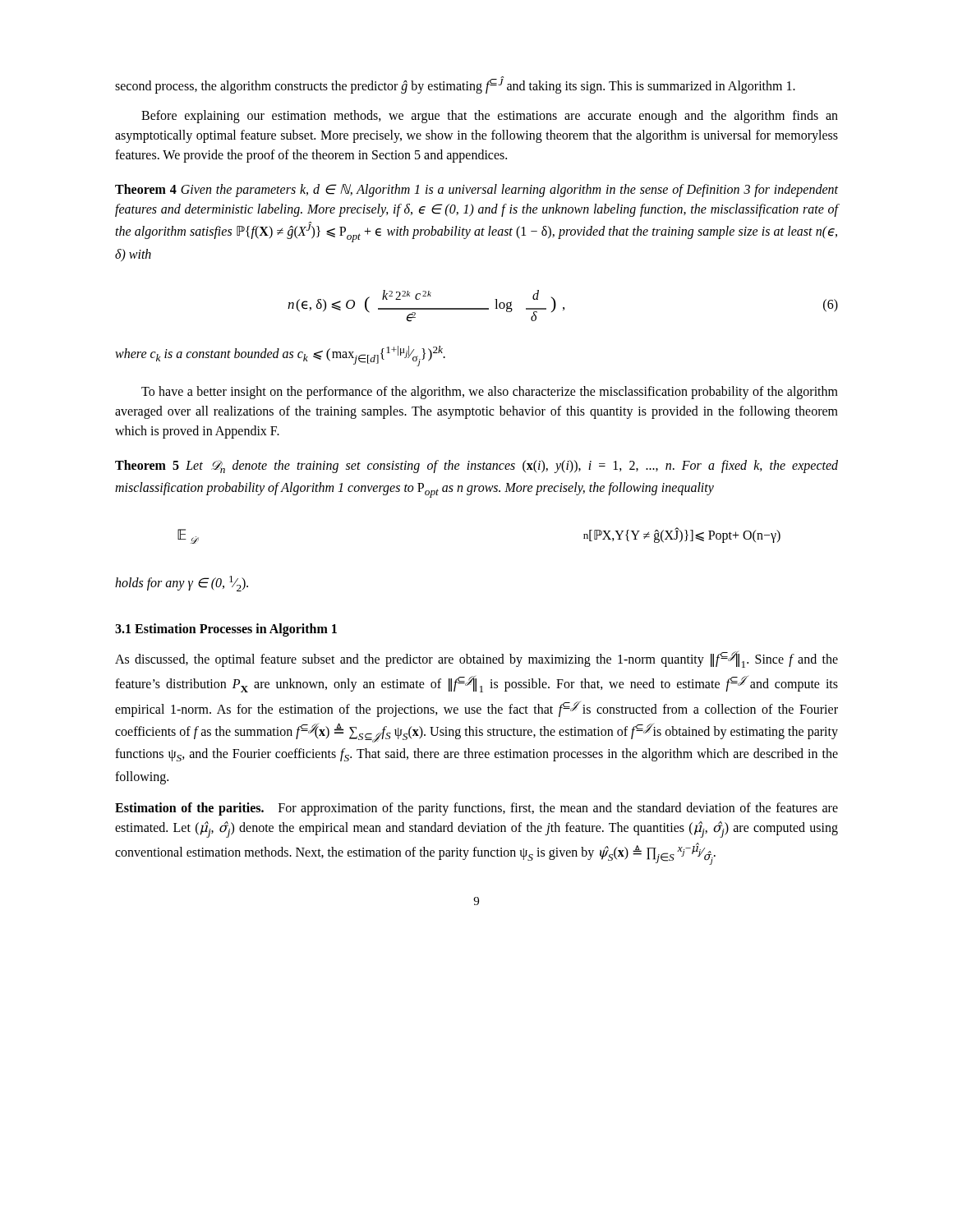Select the formula that says "n (ϵ, δ) ⩽ O ( k"

(559, 305)
